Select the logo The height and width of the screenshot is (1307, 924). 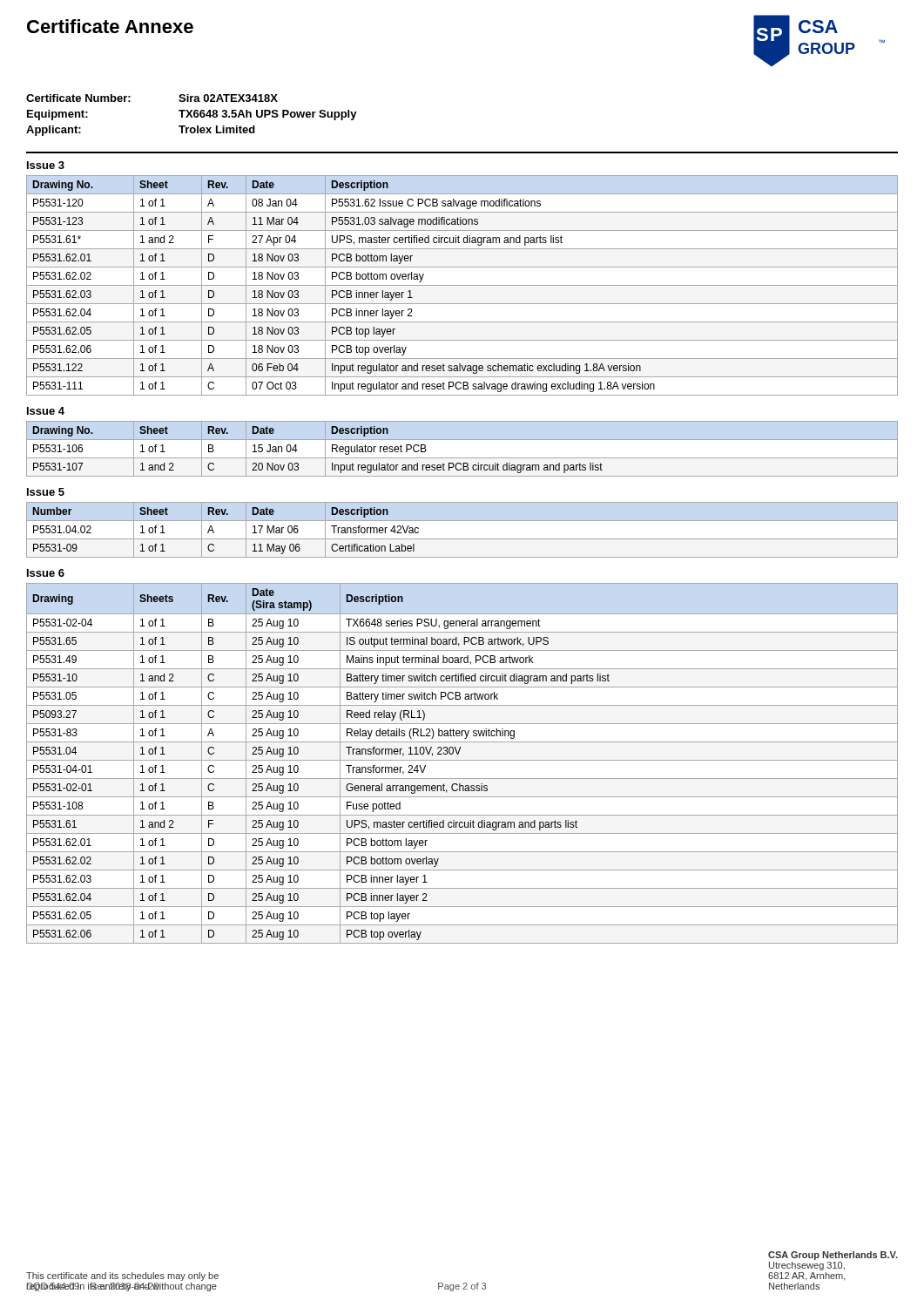pyautogui.click(x=819, y=40)
